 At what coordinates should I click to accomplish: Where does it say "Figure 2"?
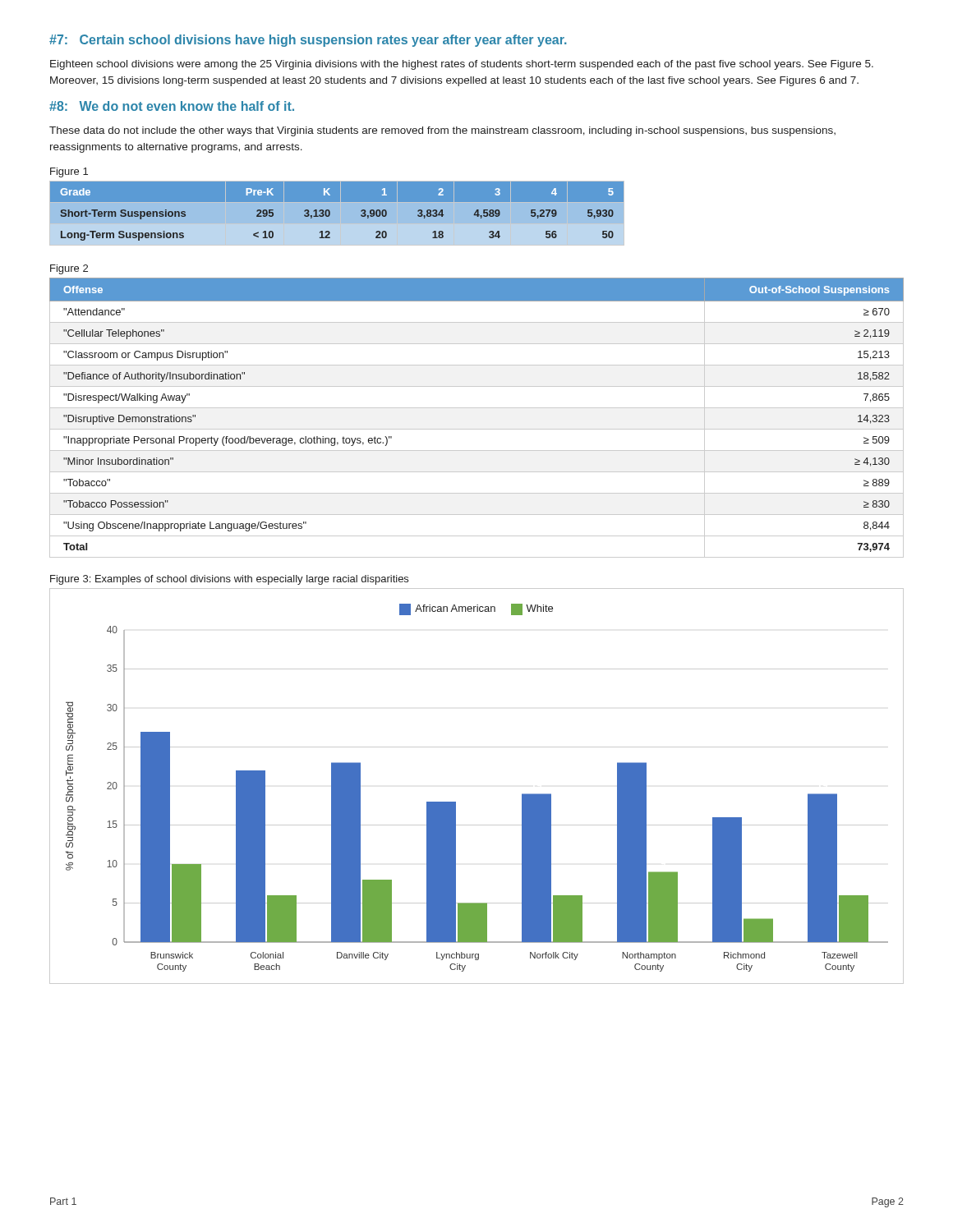pyautogui.click(x=69, y=268)
